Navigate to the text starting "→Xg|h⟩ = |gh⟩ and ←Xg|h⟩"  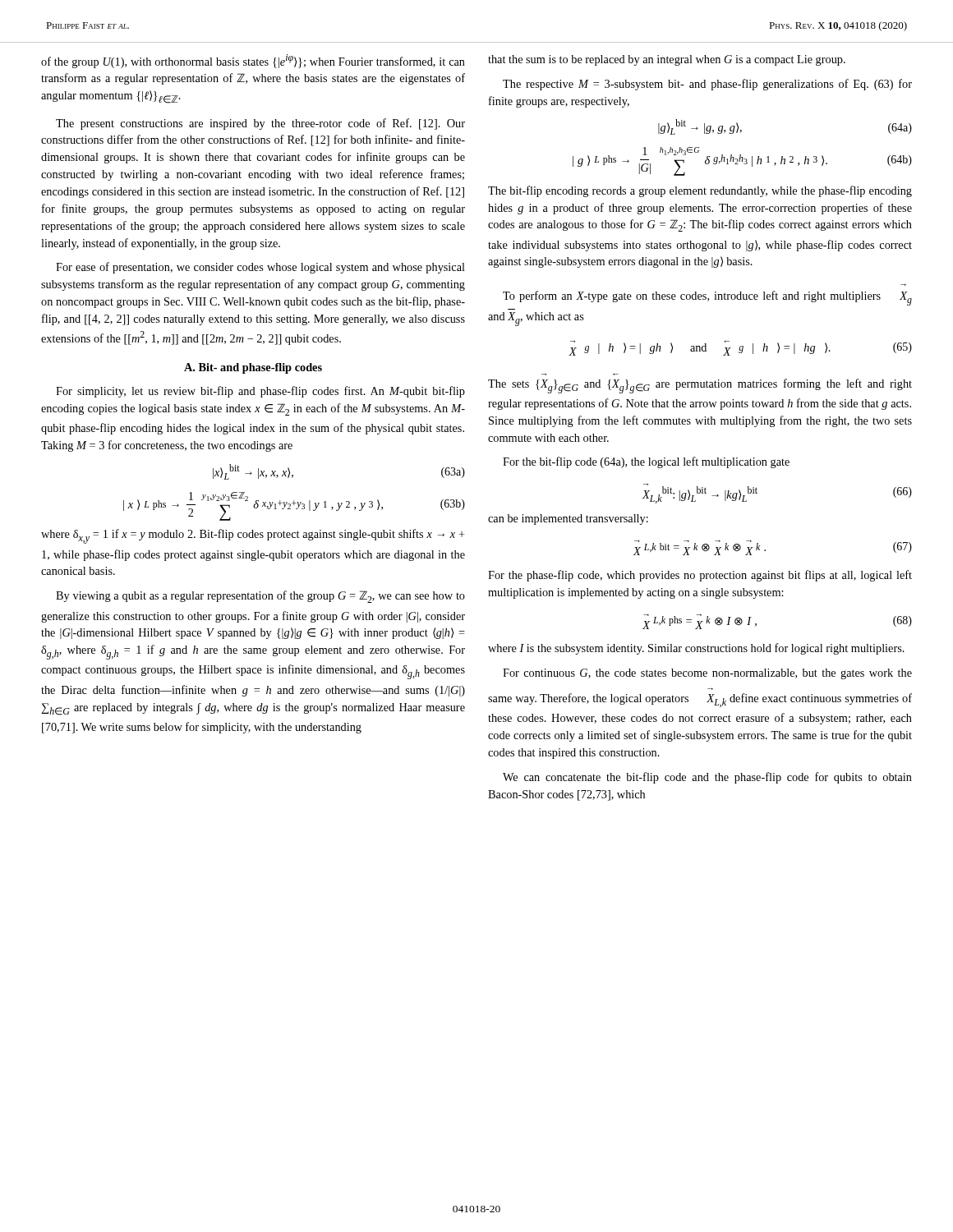pos(740,348)
